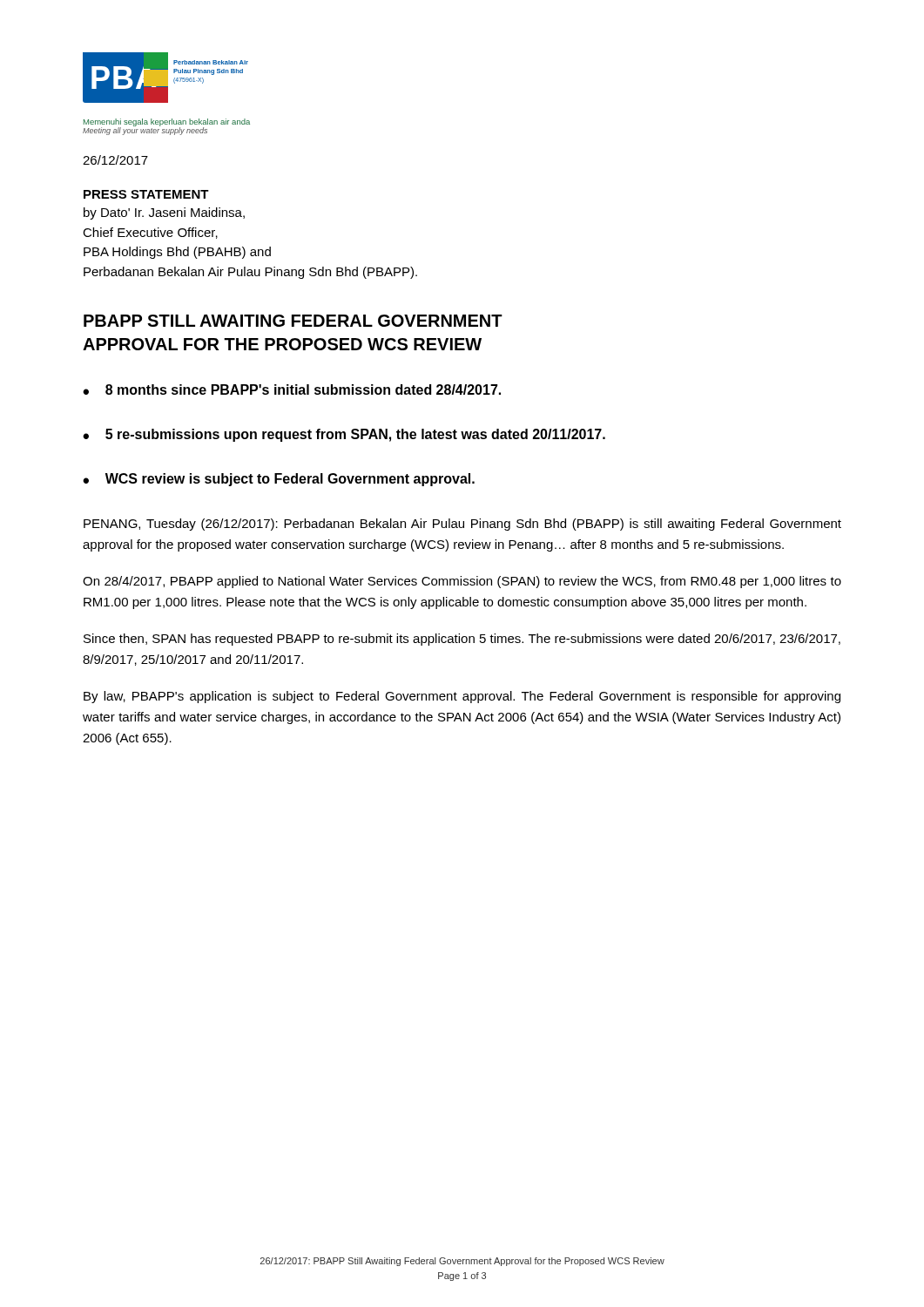
Task: Click on the region starting "• 5 re-submissions upon request from SPAN,"
Action: [x=462, y=438]
